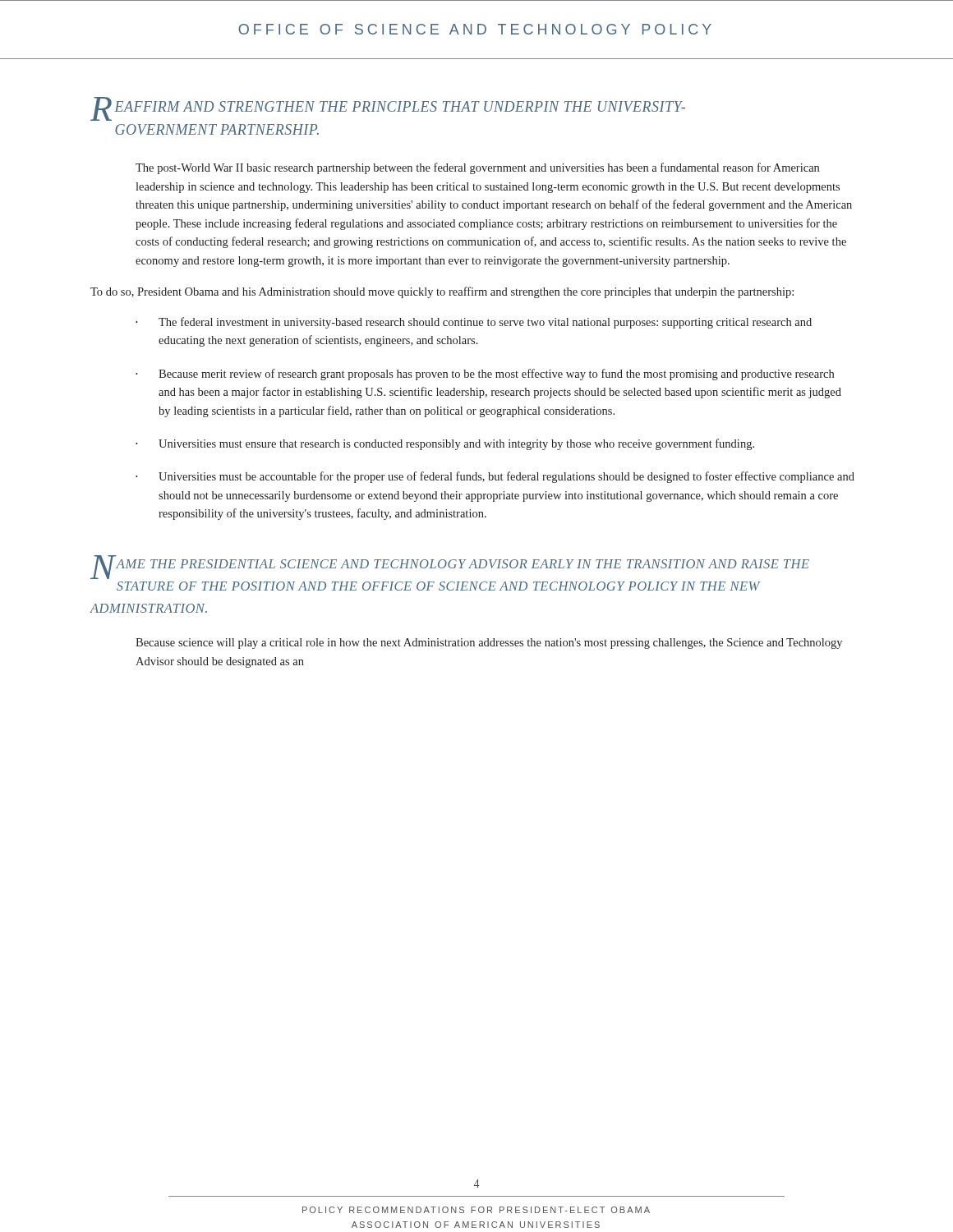Select the passage starting "NAME THE PRESIDENTIAL SCIENCE AND"
953x1232 pixels.
(x=476, y=586)
